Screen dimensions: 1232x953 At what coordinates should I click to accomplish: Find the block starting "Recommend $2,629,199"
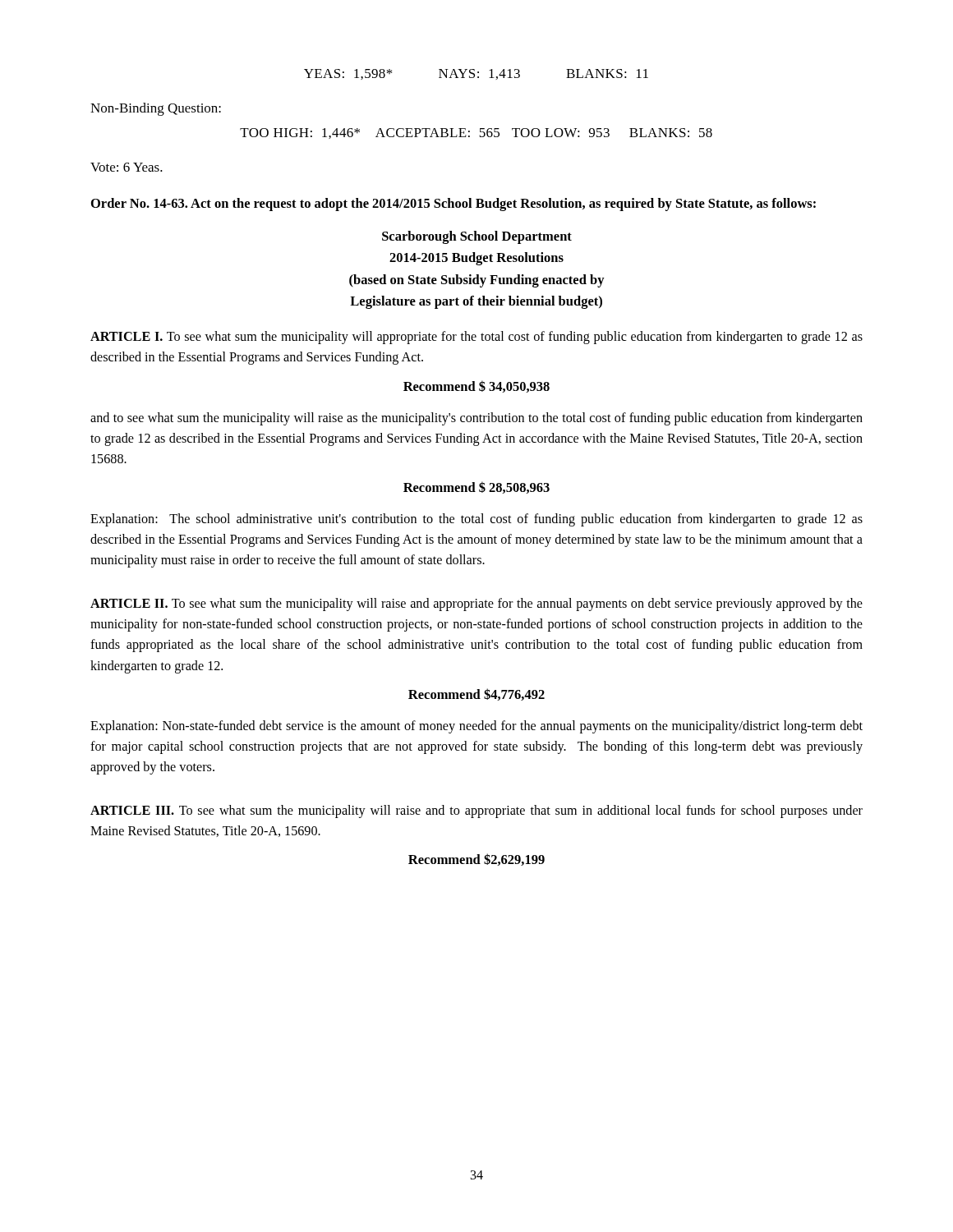(476, 860)
